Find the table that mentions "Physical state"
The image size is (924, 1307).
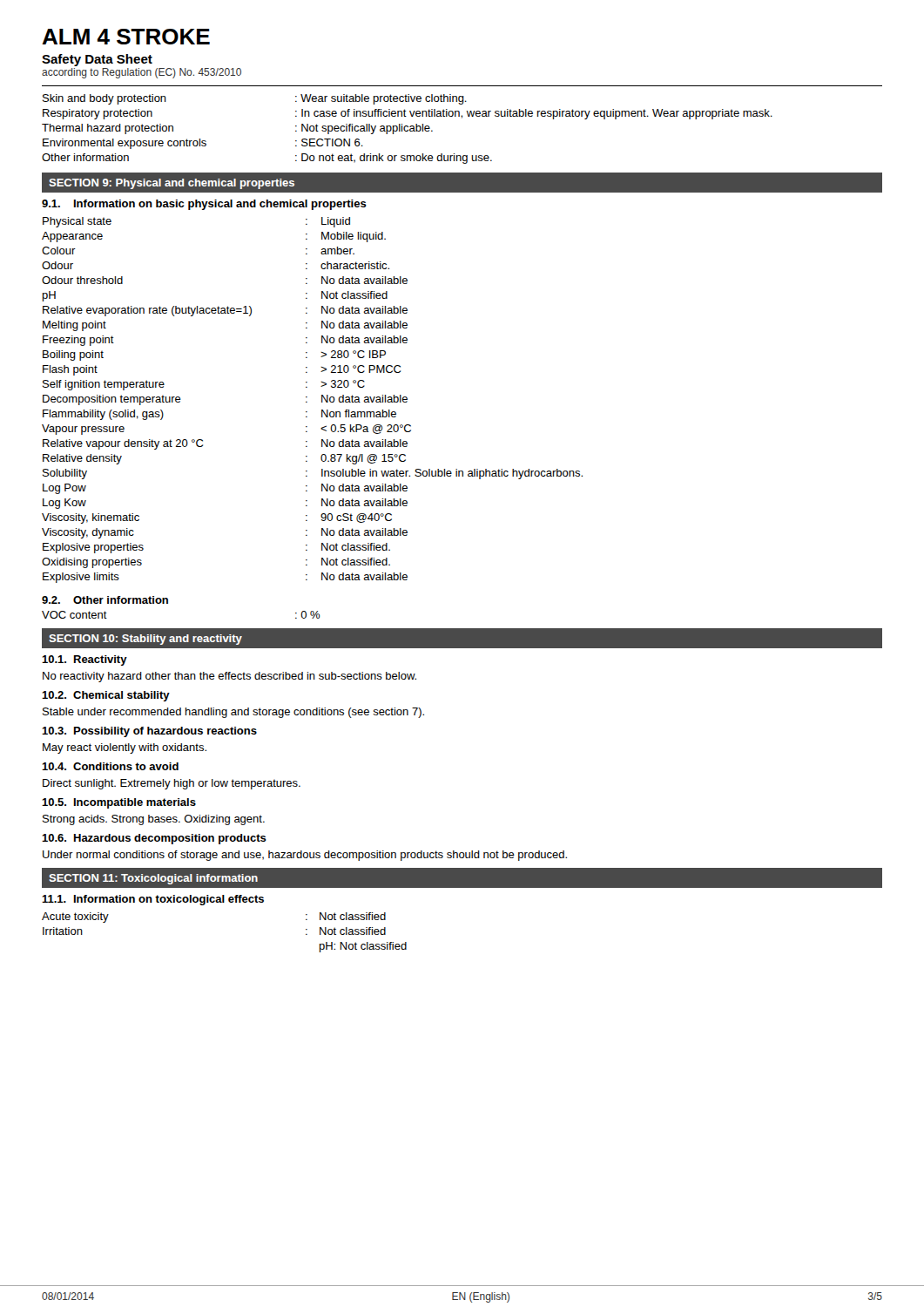462,398
